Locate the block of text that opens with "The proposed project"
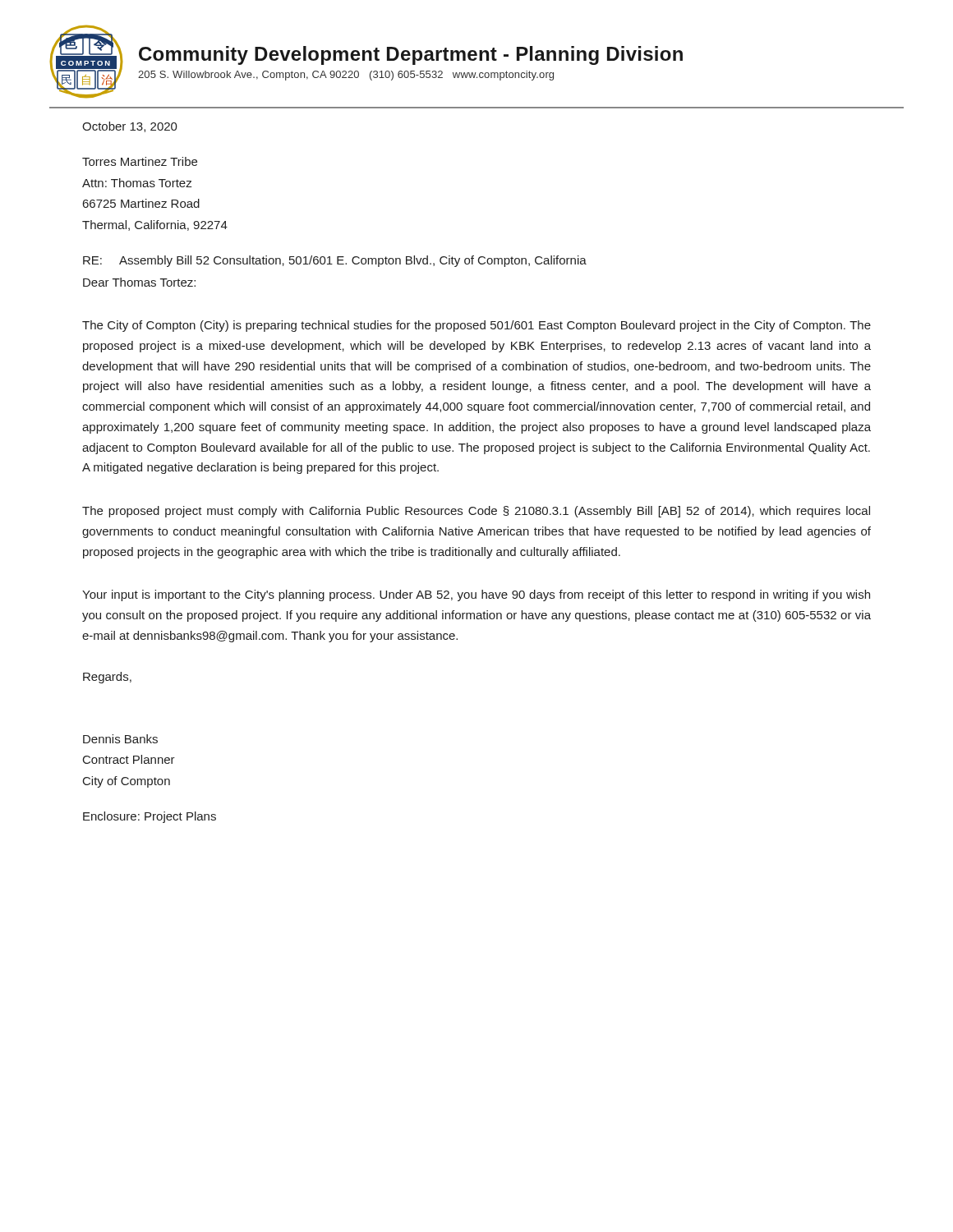Image resolution: width=953 pixels, height=1232 pixels. click(x=476, y=531)
